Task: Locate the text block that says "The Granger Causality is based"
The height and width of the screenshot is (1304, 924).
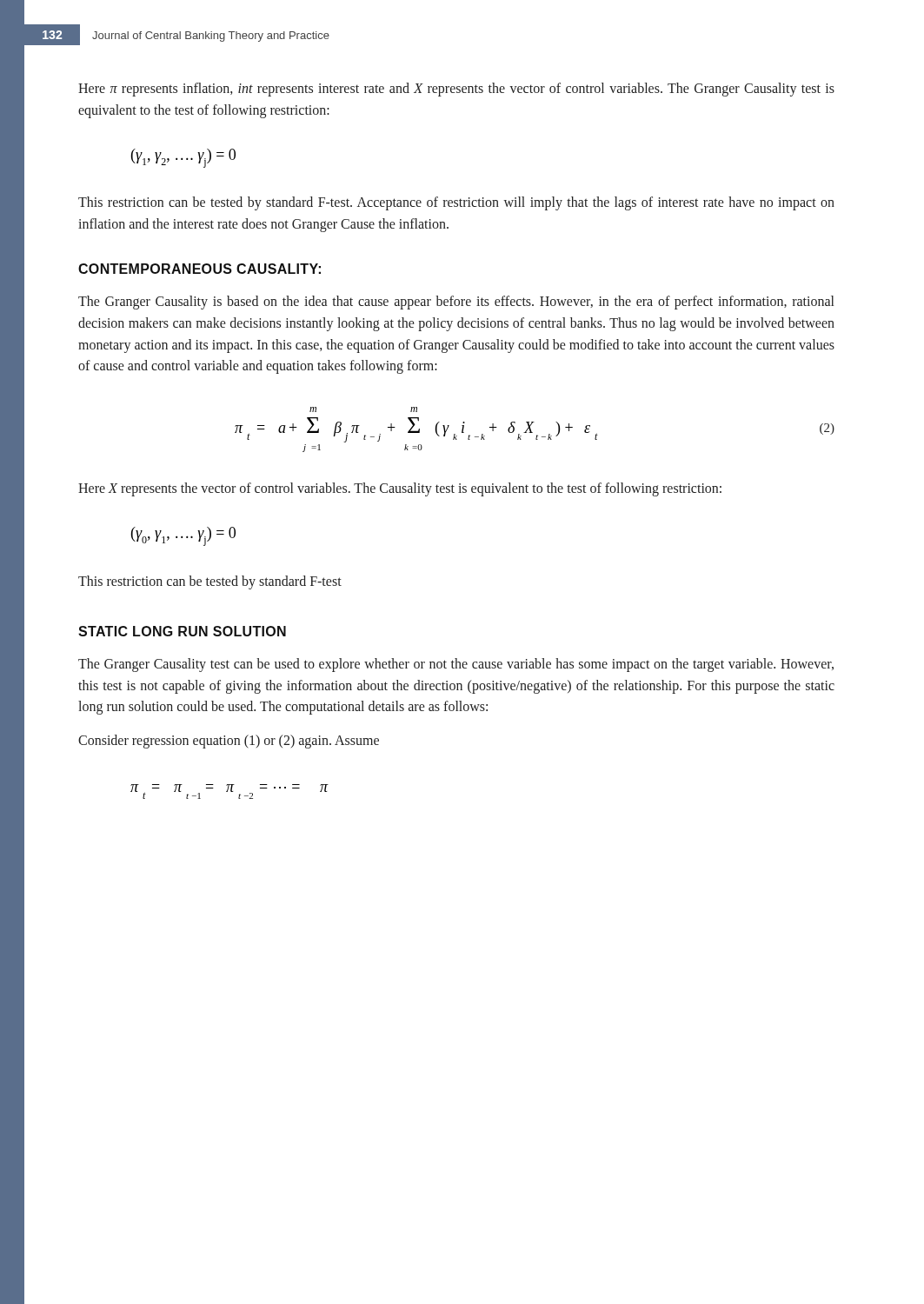Action: pyautogui.click(x=456, y=334)
